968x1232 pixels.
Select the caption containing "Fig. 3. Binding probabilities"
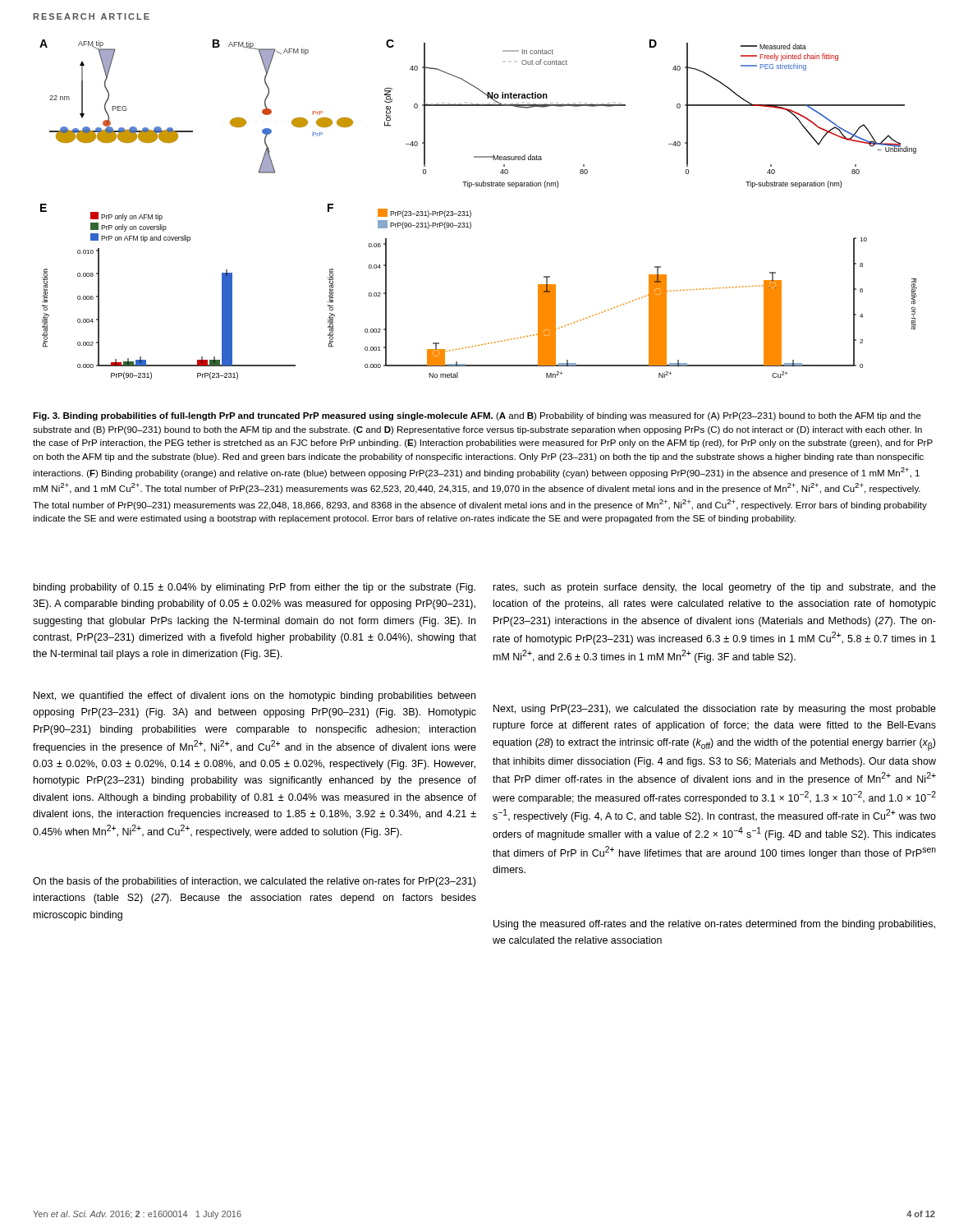[x=483, y=467]
